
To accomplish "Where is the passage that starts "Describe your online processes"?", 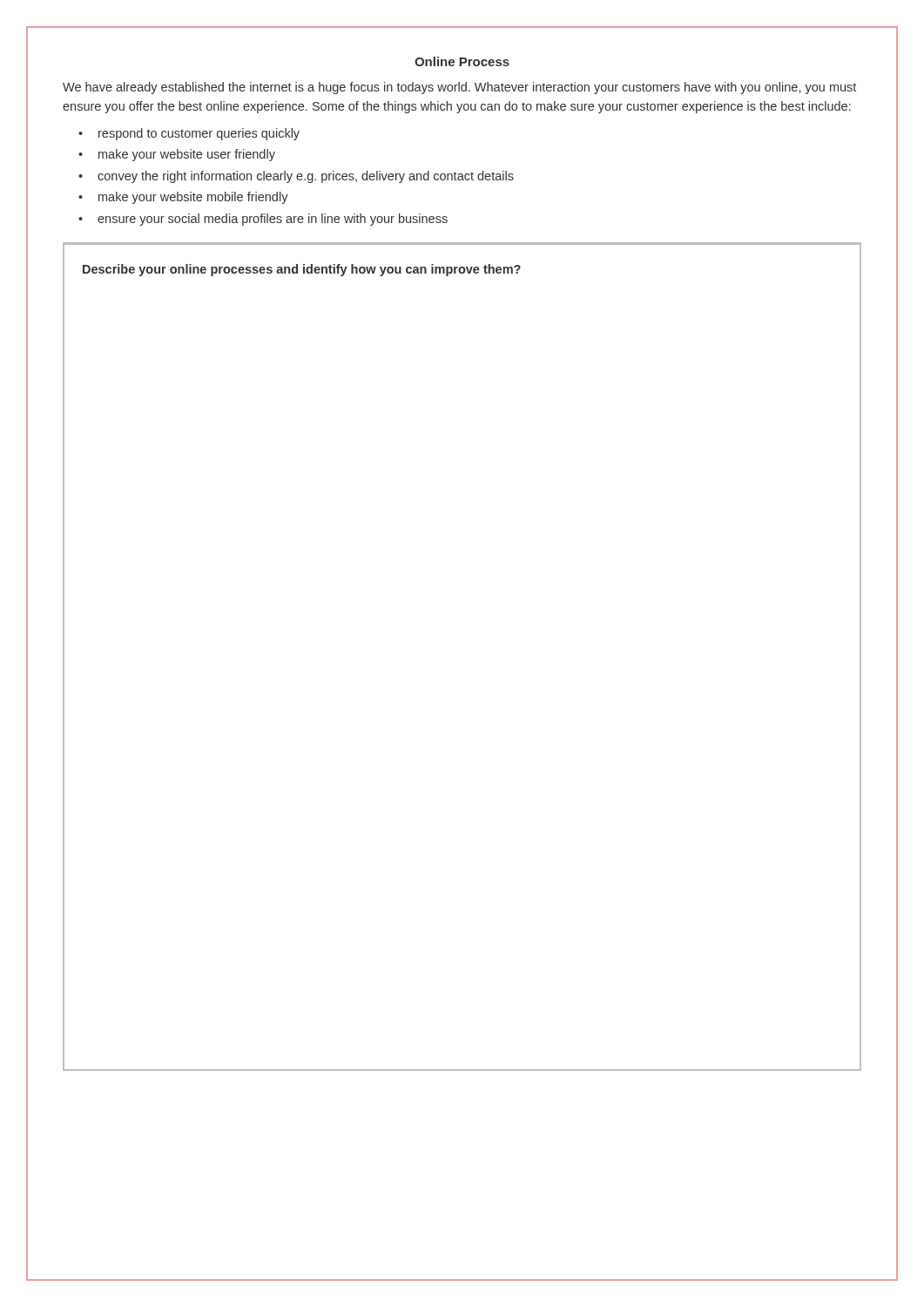I will (302, 270).
